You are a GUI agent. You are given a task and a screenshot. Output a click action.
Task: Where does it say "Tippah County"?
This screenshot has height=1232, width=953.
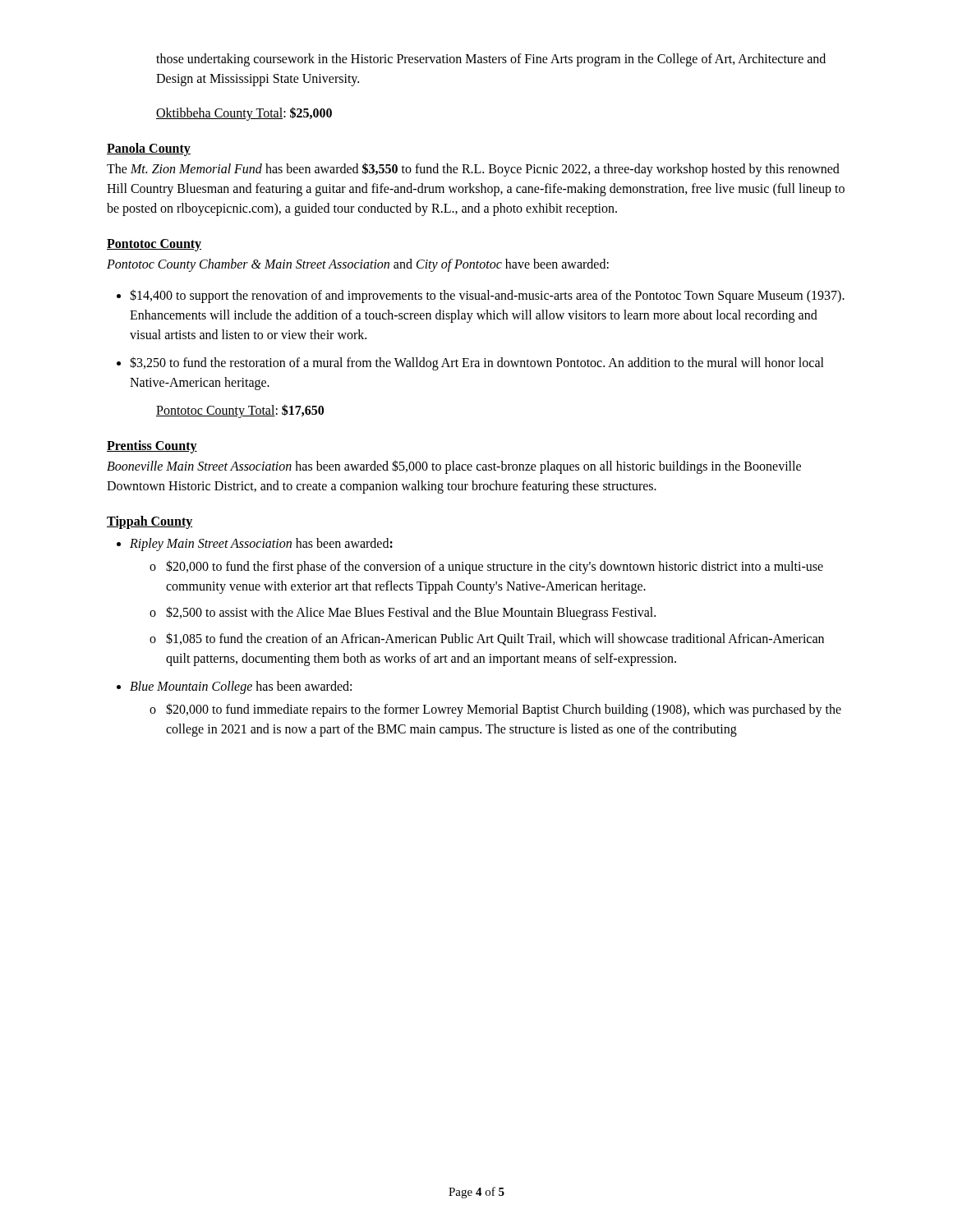(x=150, y=521)
